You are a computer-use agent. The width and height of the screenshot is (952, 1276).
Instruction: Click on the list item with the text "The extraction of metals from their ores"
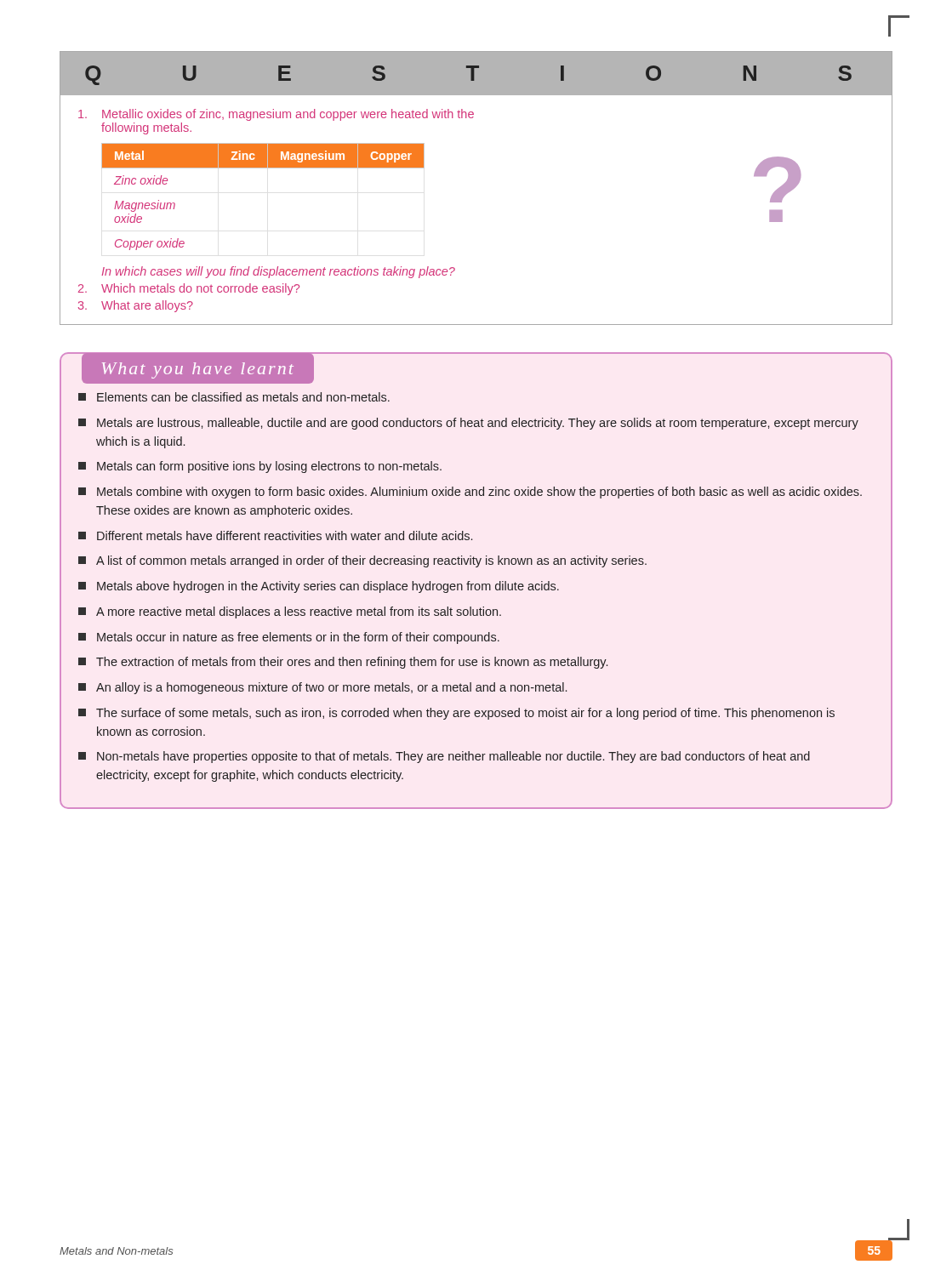(344, 663)
